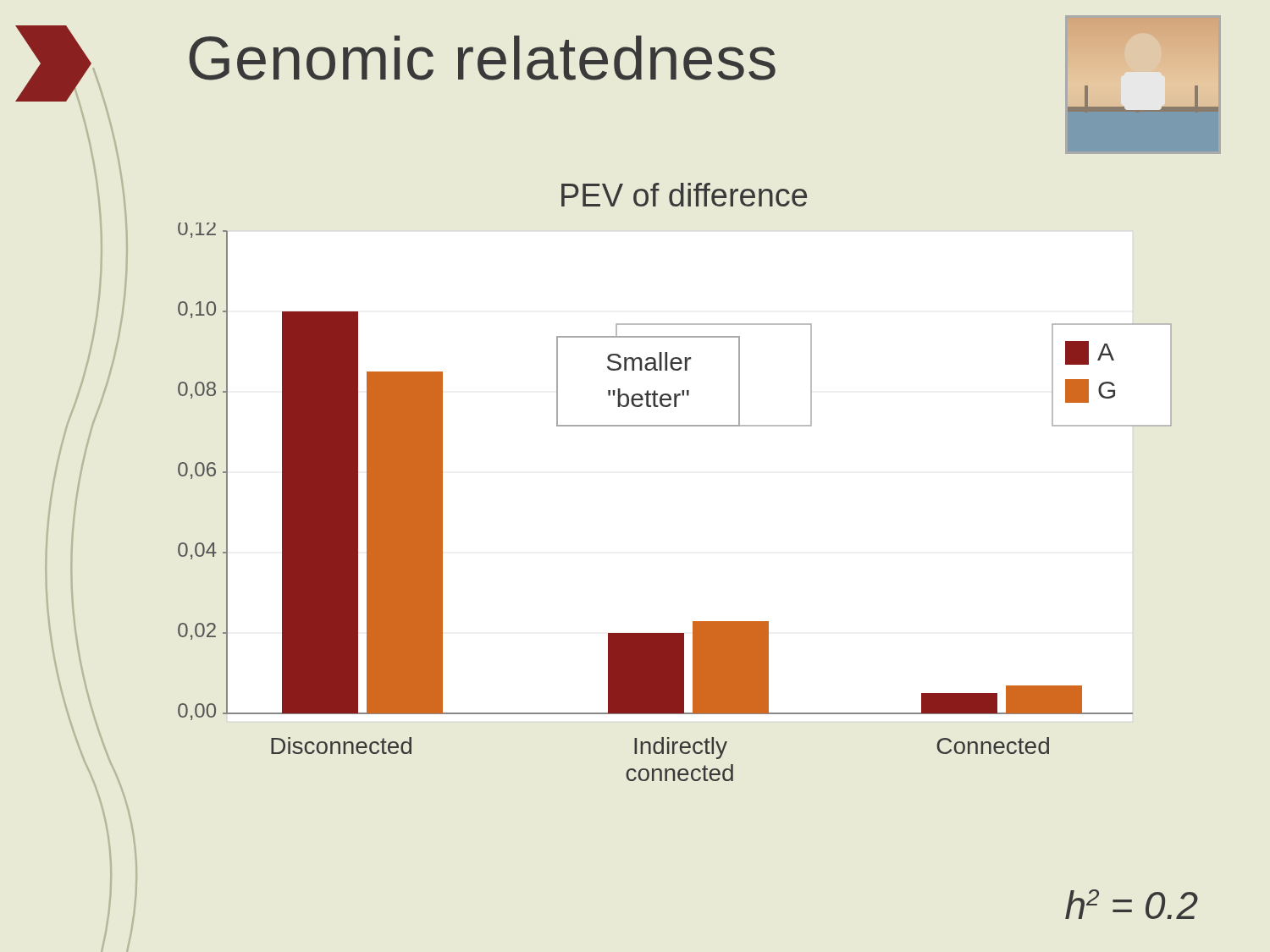Click on the grouped bar chart

[684, 520]
